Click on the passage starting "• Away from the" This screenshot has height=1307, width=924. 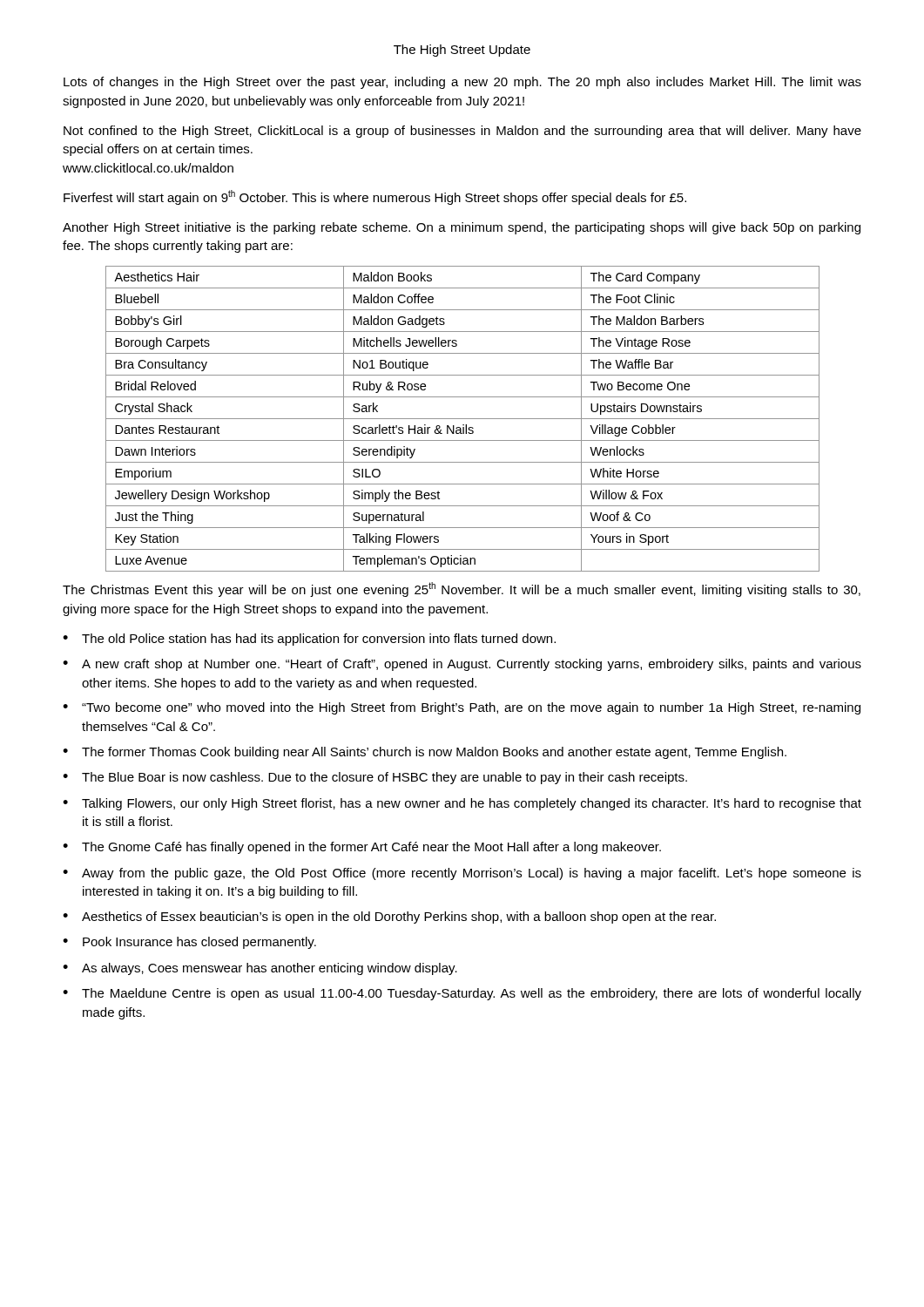462,882
